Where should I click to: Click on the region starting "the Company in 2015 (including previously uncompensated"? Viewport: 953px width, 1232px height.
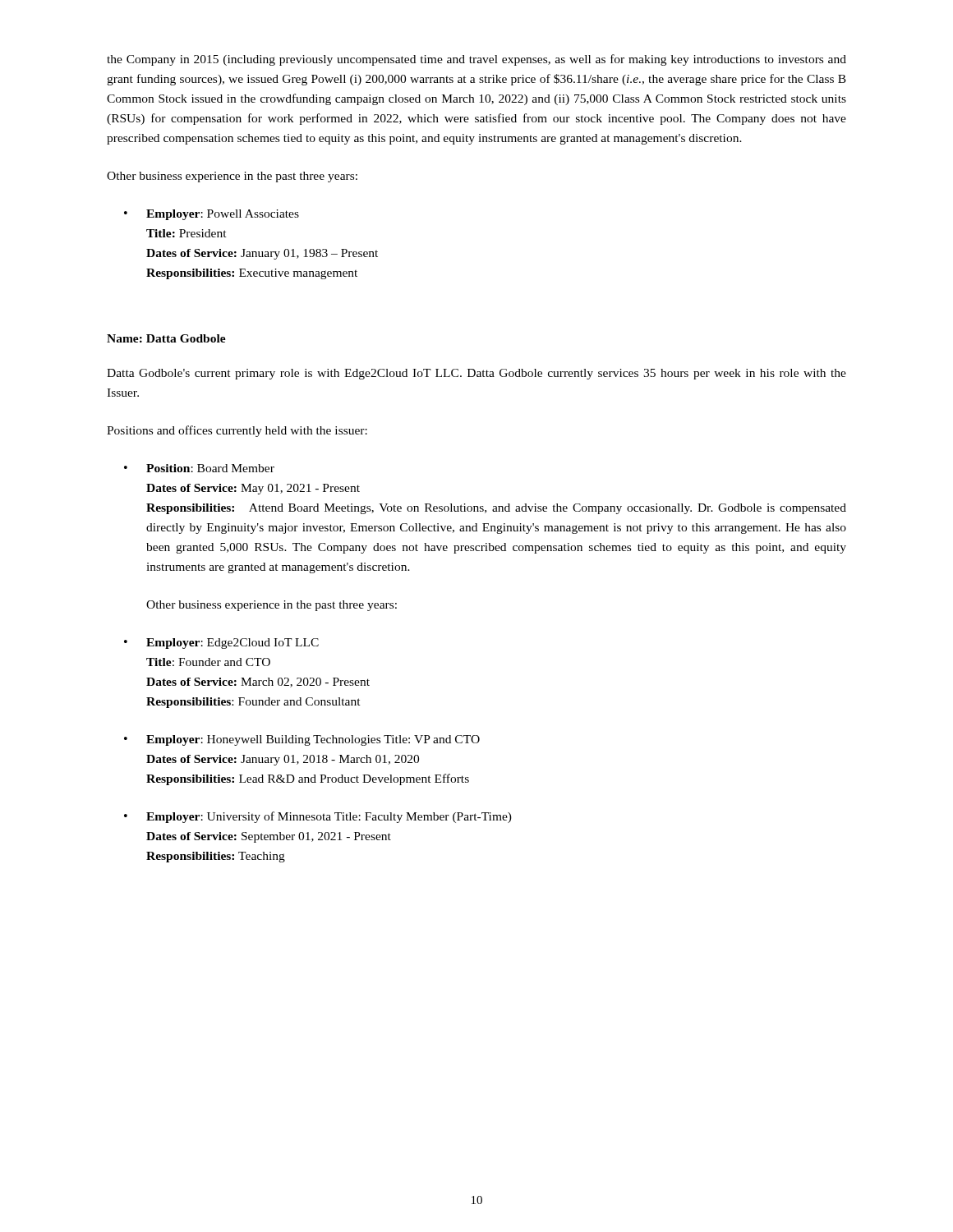[476, 98]
